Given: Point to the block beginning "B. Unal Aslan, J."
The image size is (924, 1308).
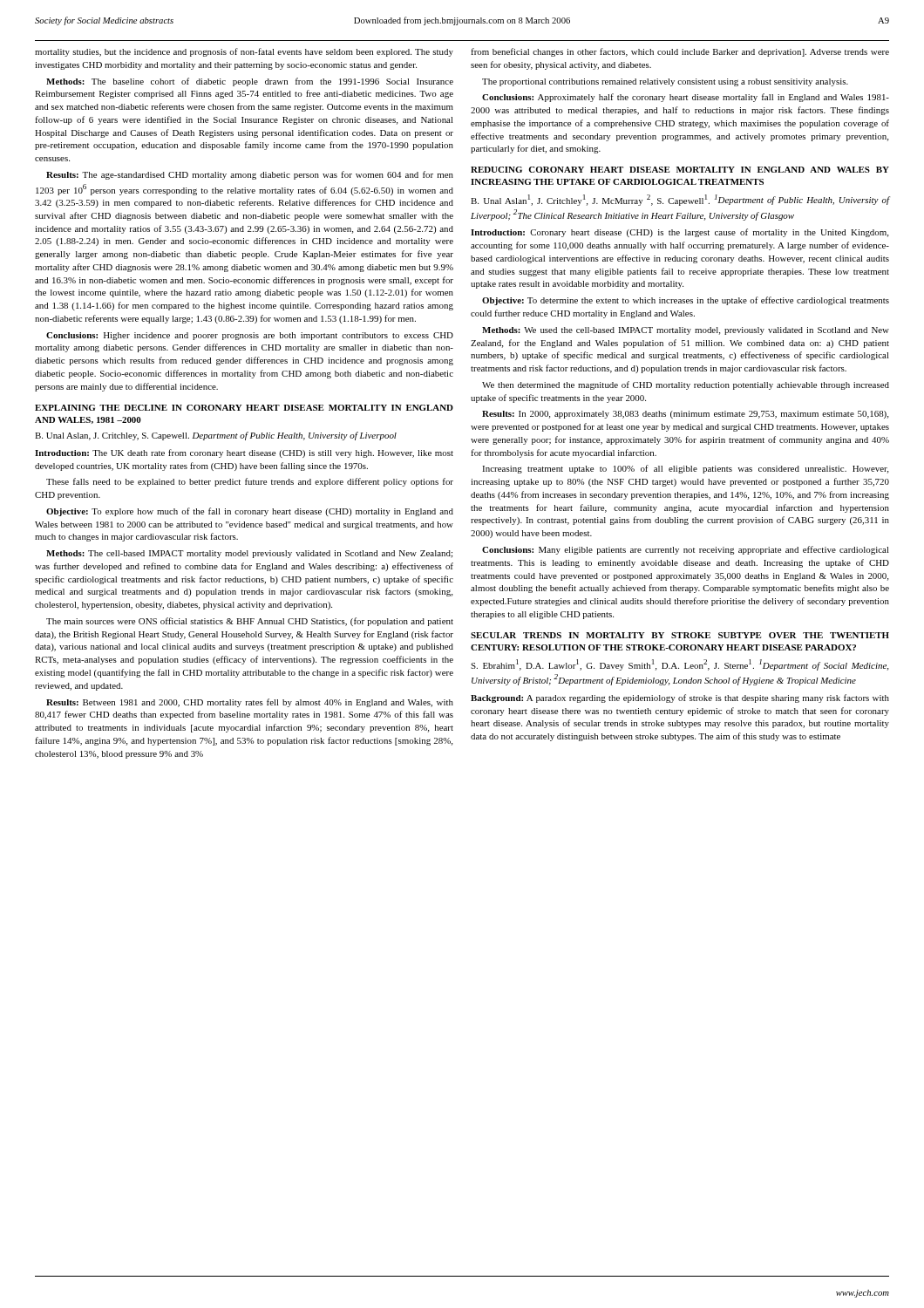Looking at the screenshot, I should coord(244,435).
